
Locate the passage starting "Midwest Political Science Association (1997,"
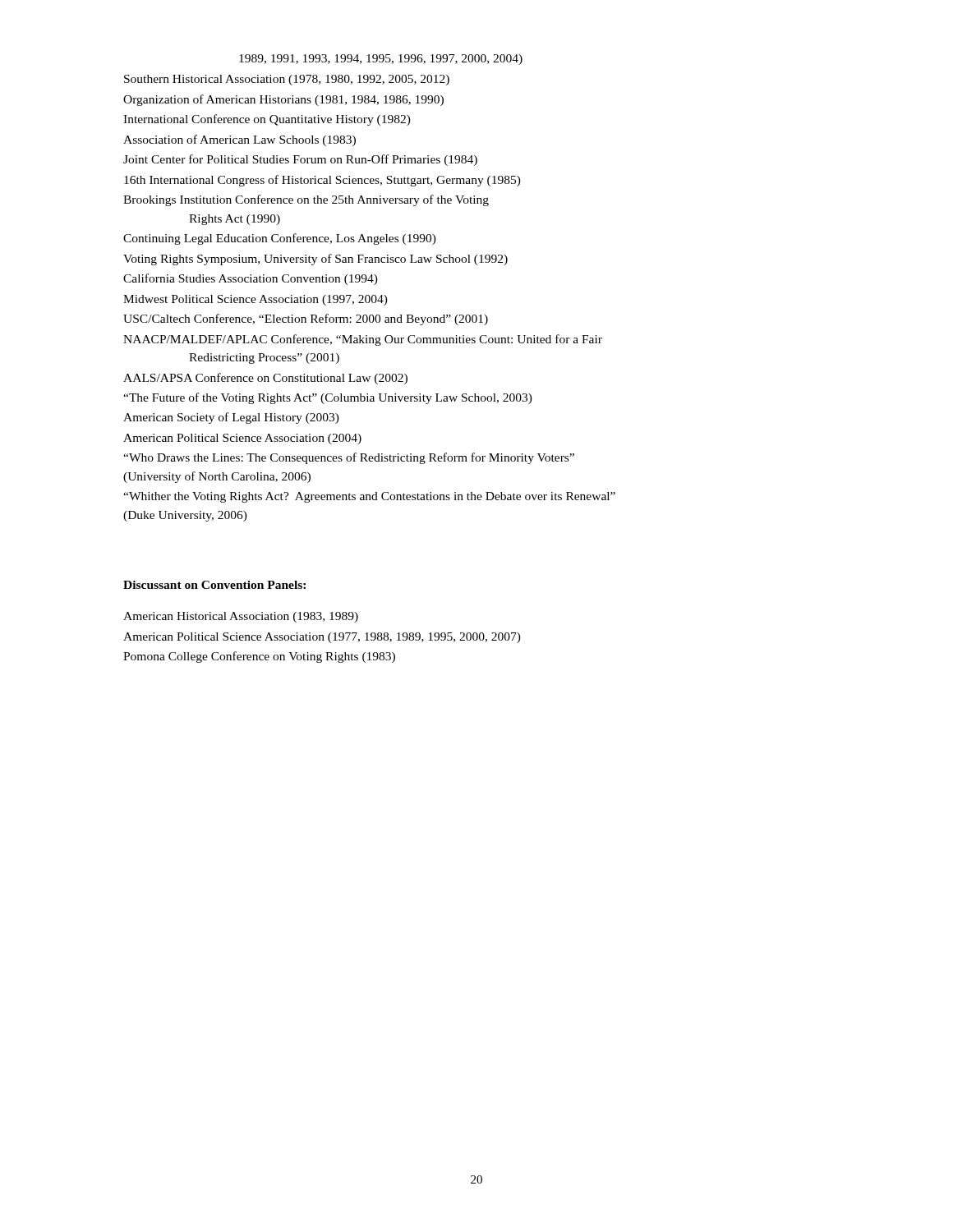[x=255, y=298]
